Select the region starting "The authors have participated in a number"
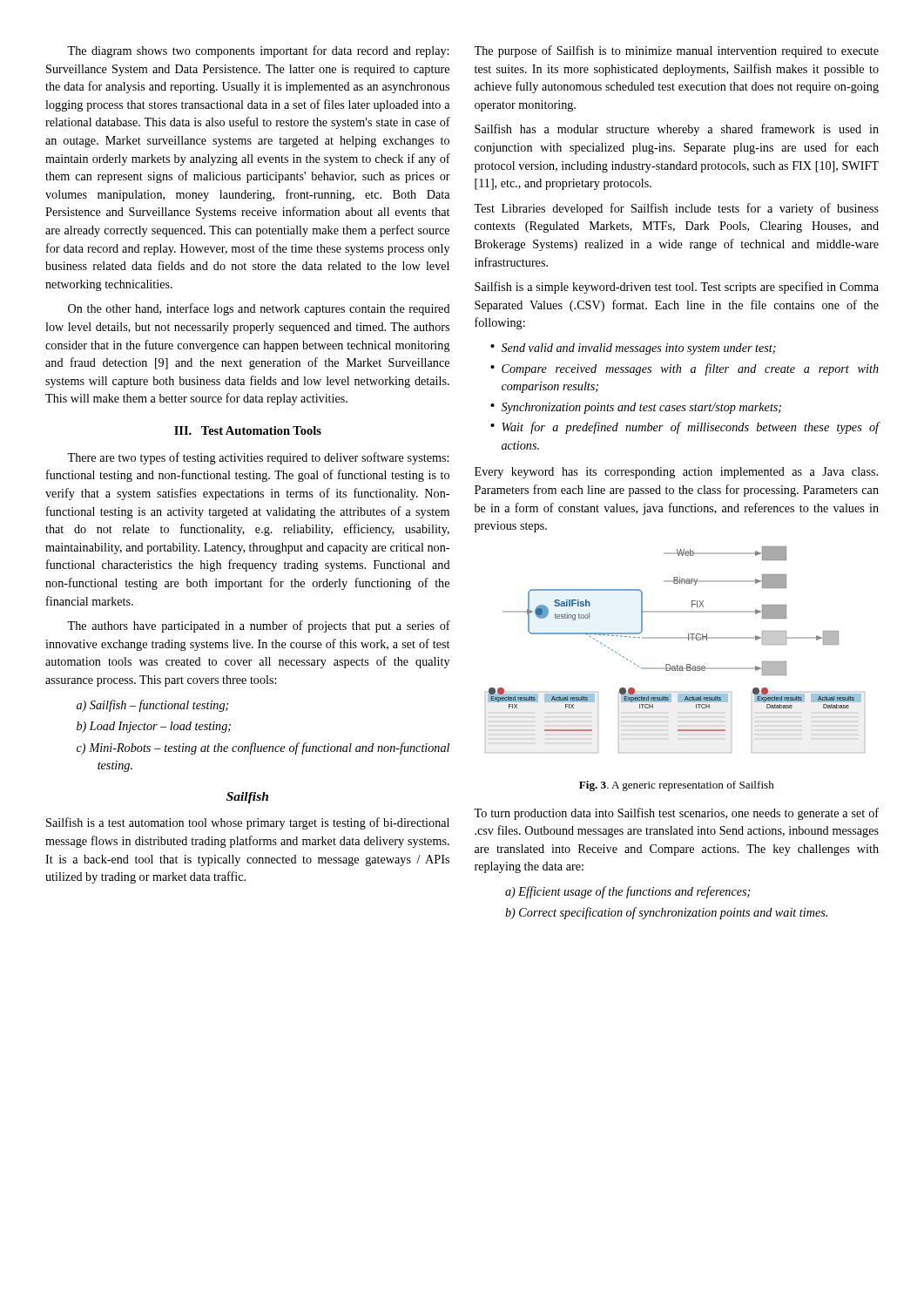 click(x=248, y=653)
